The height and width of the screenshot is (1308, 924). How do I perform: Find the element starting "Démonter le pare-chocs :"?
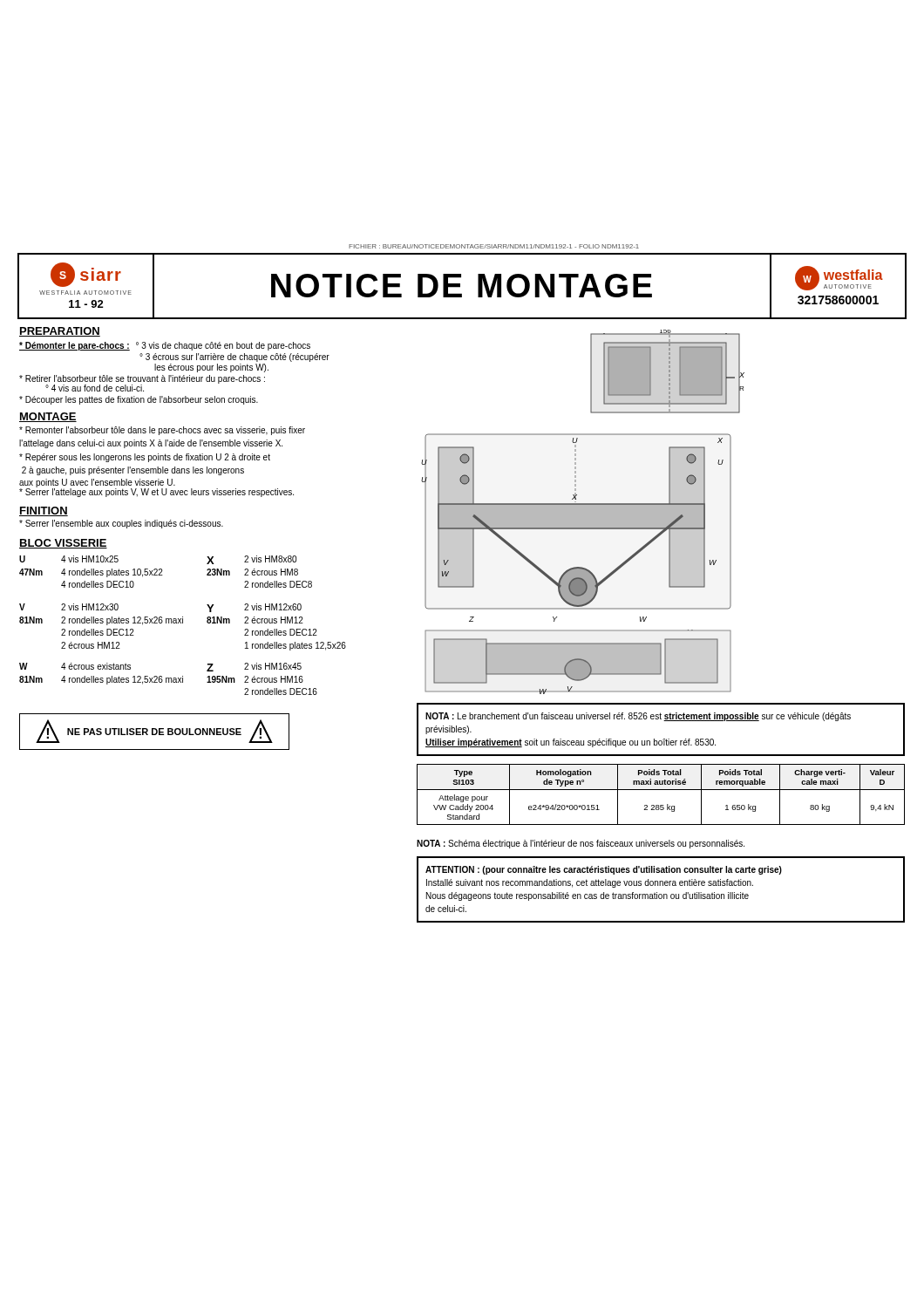165,346
